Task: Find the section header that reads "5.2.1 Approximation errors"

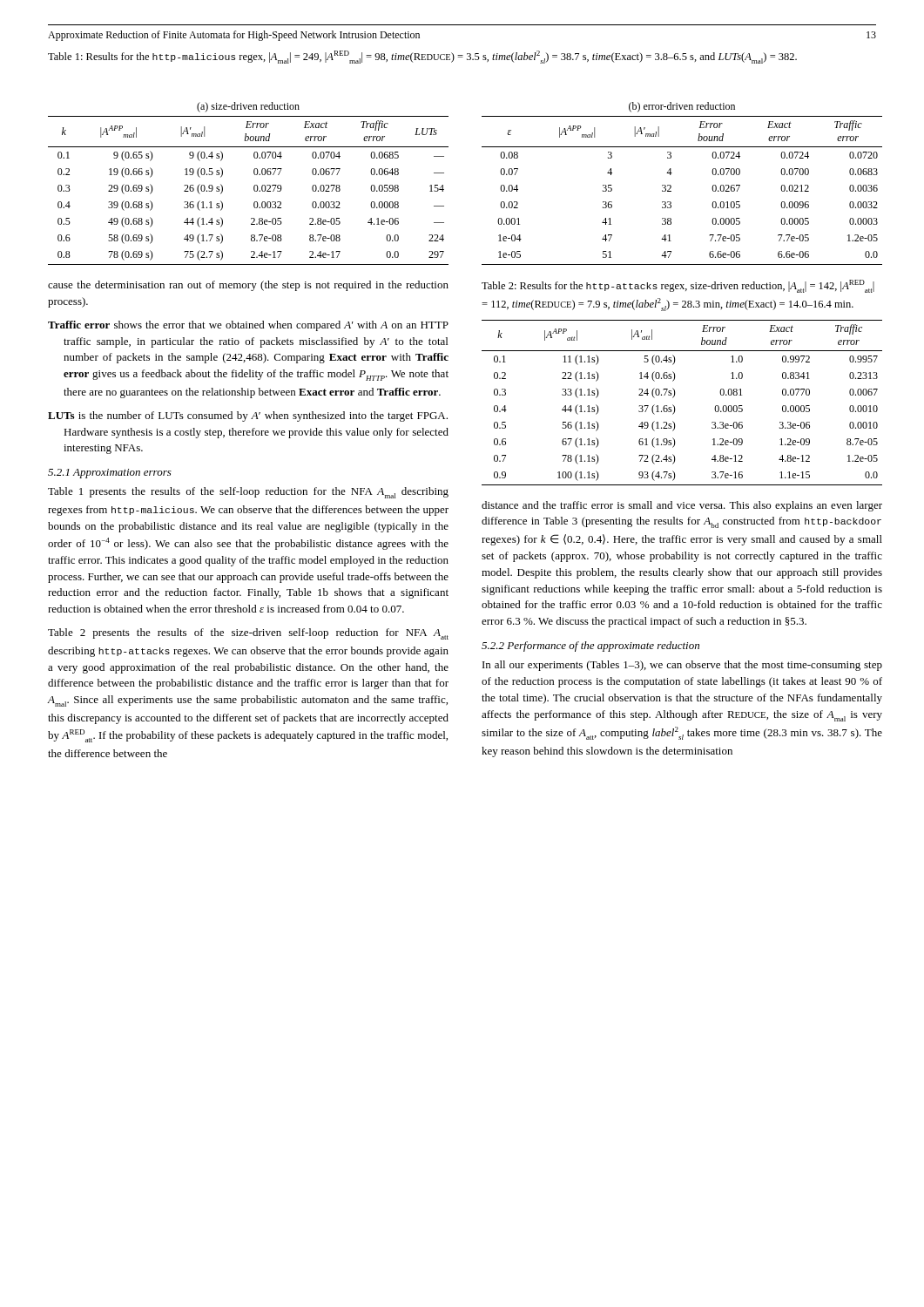Action: 110,472
